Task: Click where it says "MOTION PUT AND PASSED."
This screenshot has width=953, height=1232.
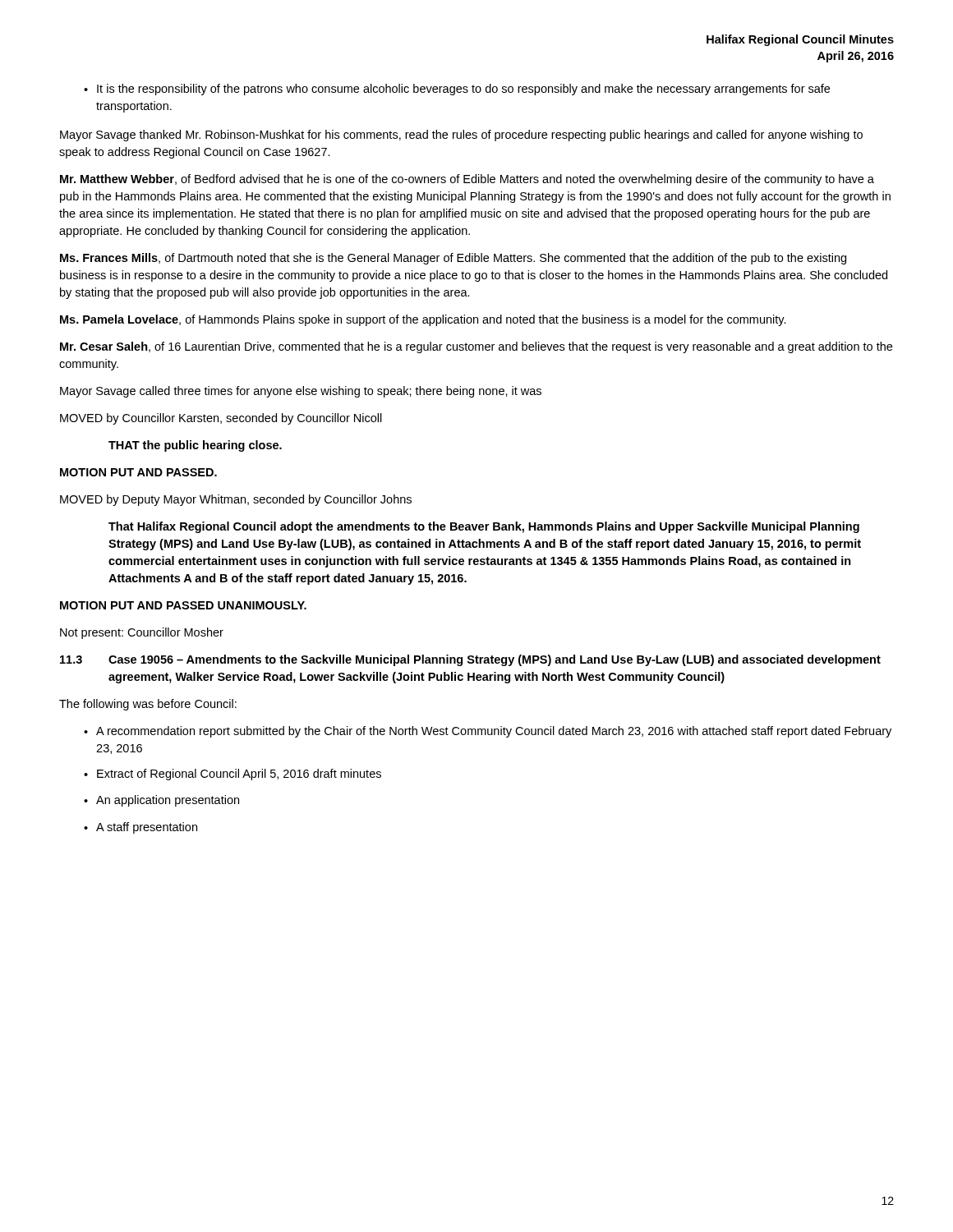Action: point(138,472)
